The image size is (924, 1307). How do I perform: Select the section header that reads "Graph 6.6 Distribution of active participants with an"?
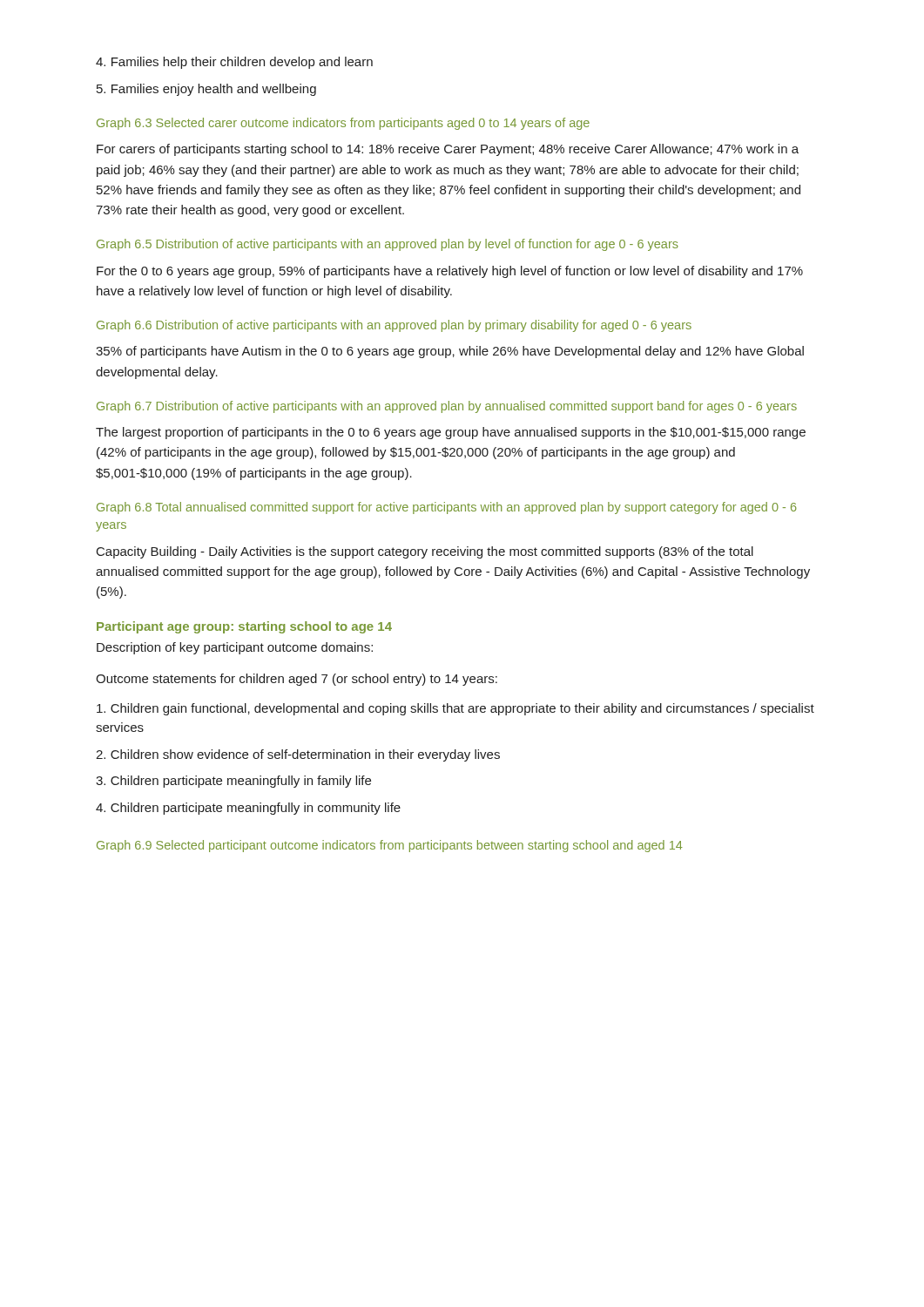click(394, 325)
